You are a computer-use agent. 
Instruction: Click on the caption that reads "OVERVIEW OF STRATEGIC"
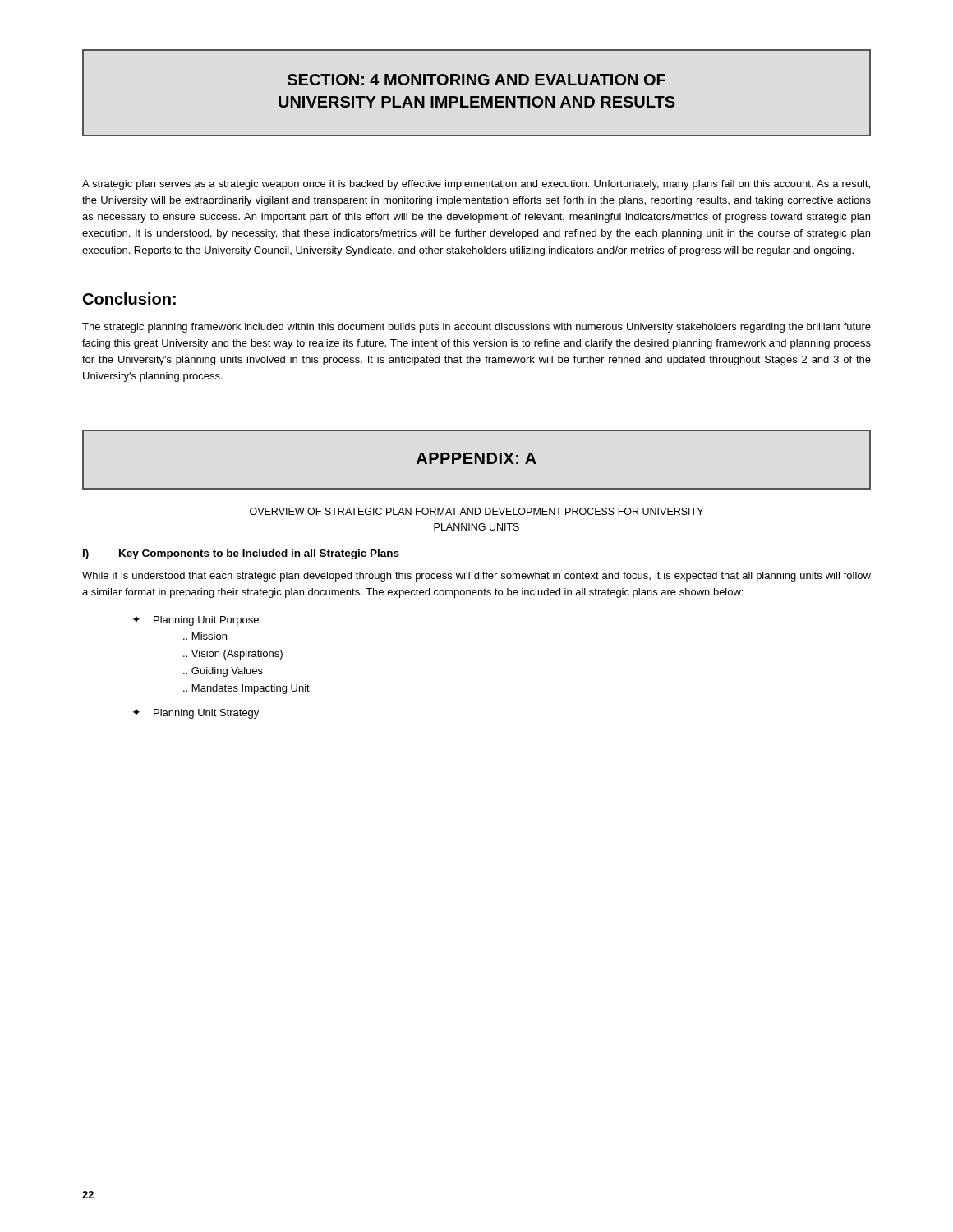tap(476, 520)
